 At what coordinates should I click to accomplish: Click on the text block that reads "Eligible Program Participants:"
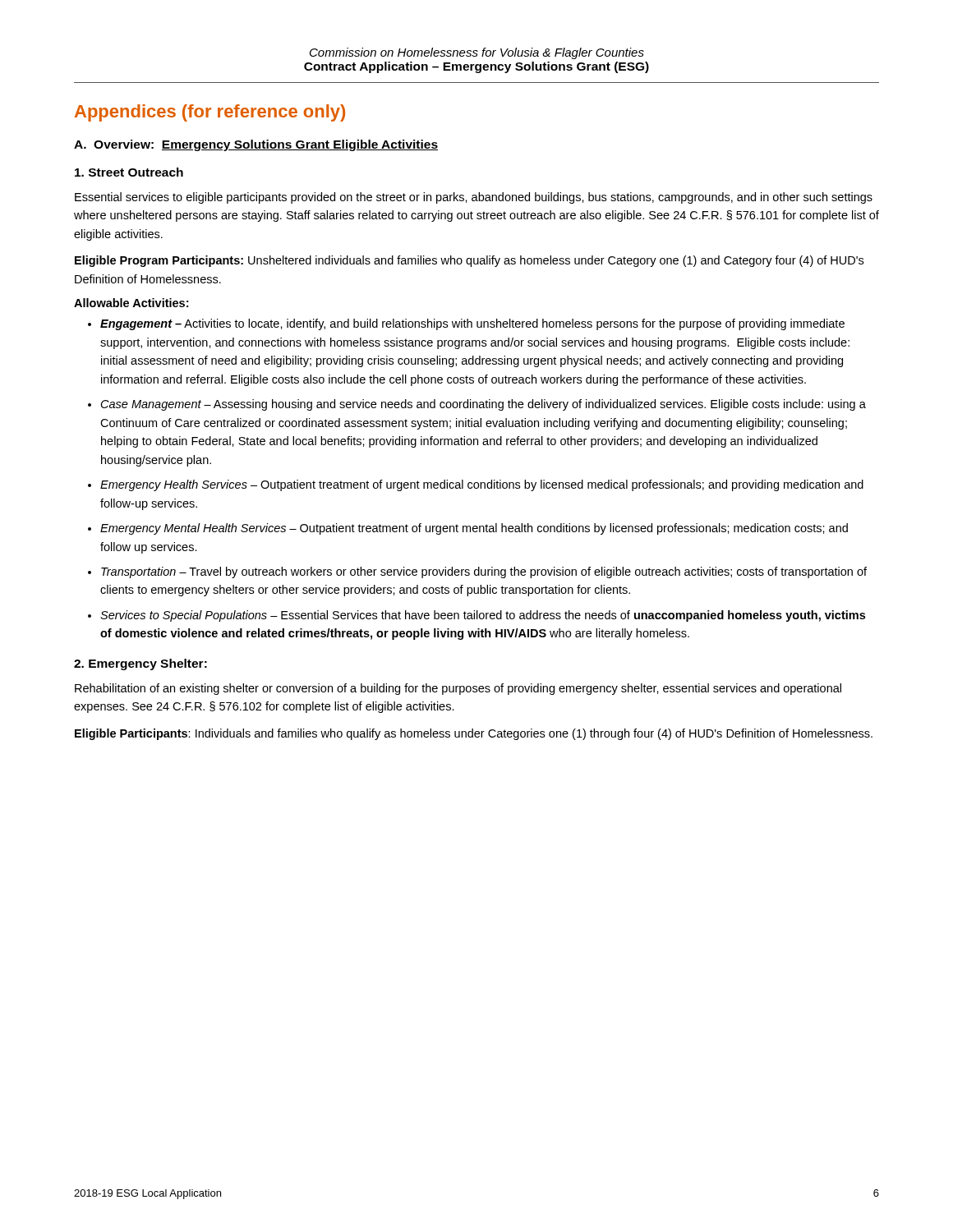[x=469, y=270]
